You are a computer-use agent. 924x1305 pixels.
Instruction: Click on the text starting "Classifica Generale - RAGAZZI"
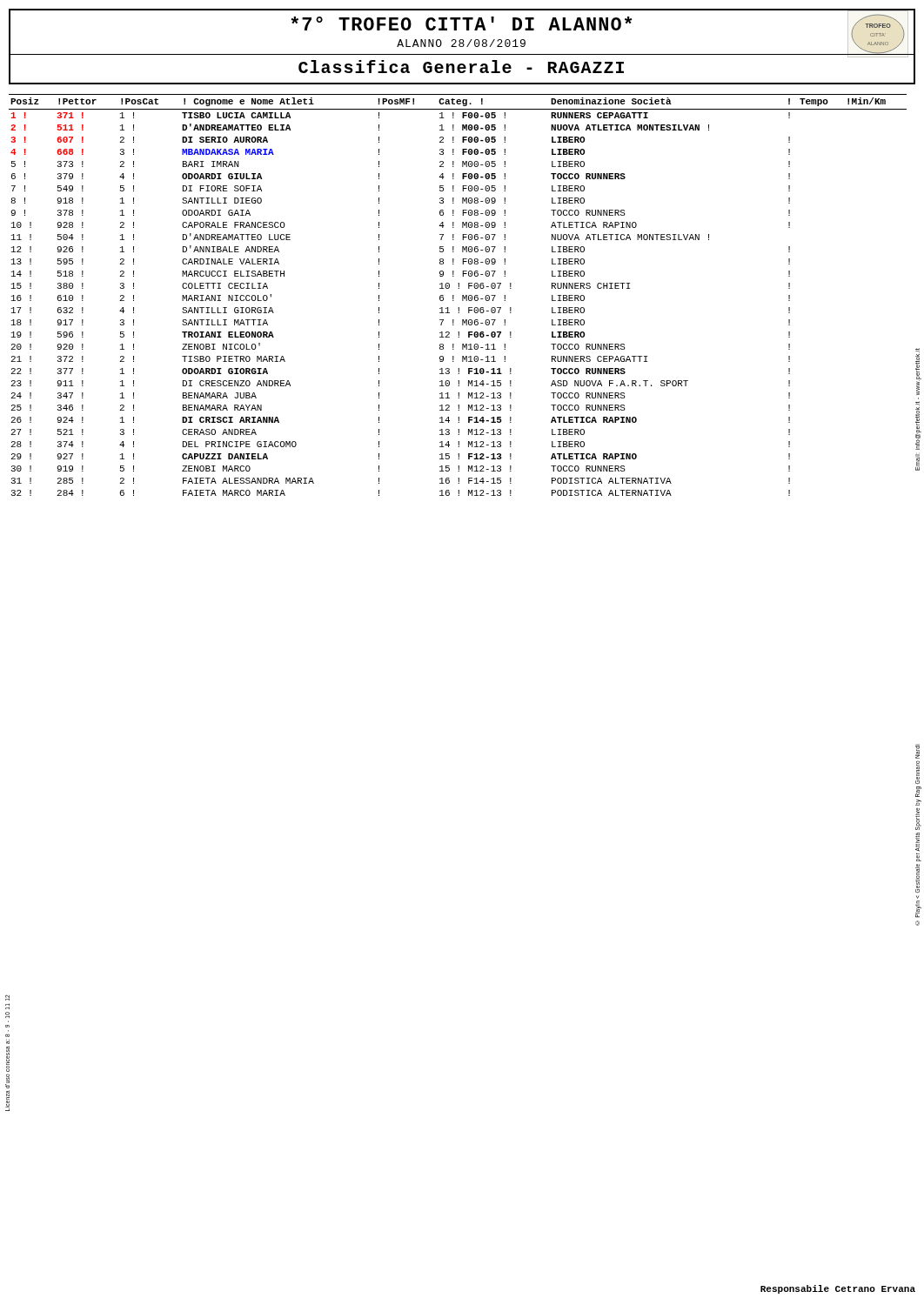[462, 68]
